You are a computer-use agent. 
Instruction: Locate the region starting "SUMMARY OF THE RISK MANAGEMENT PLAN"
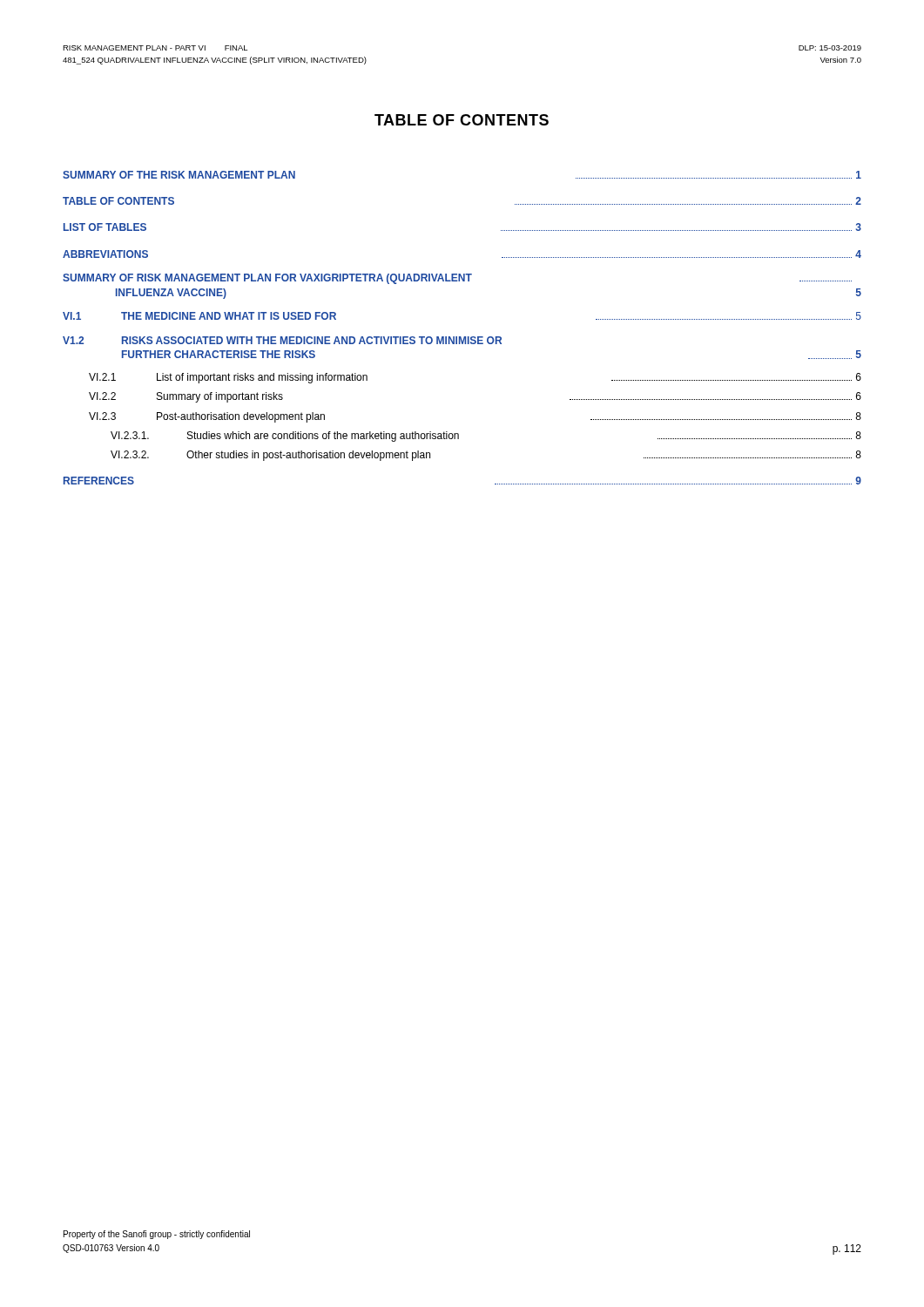click(x=182, y=175)
